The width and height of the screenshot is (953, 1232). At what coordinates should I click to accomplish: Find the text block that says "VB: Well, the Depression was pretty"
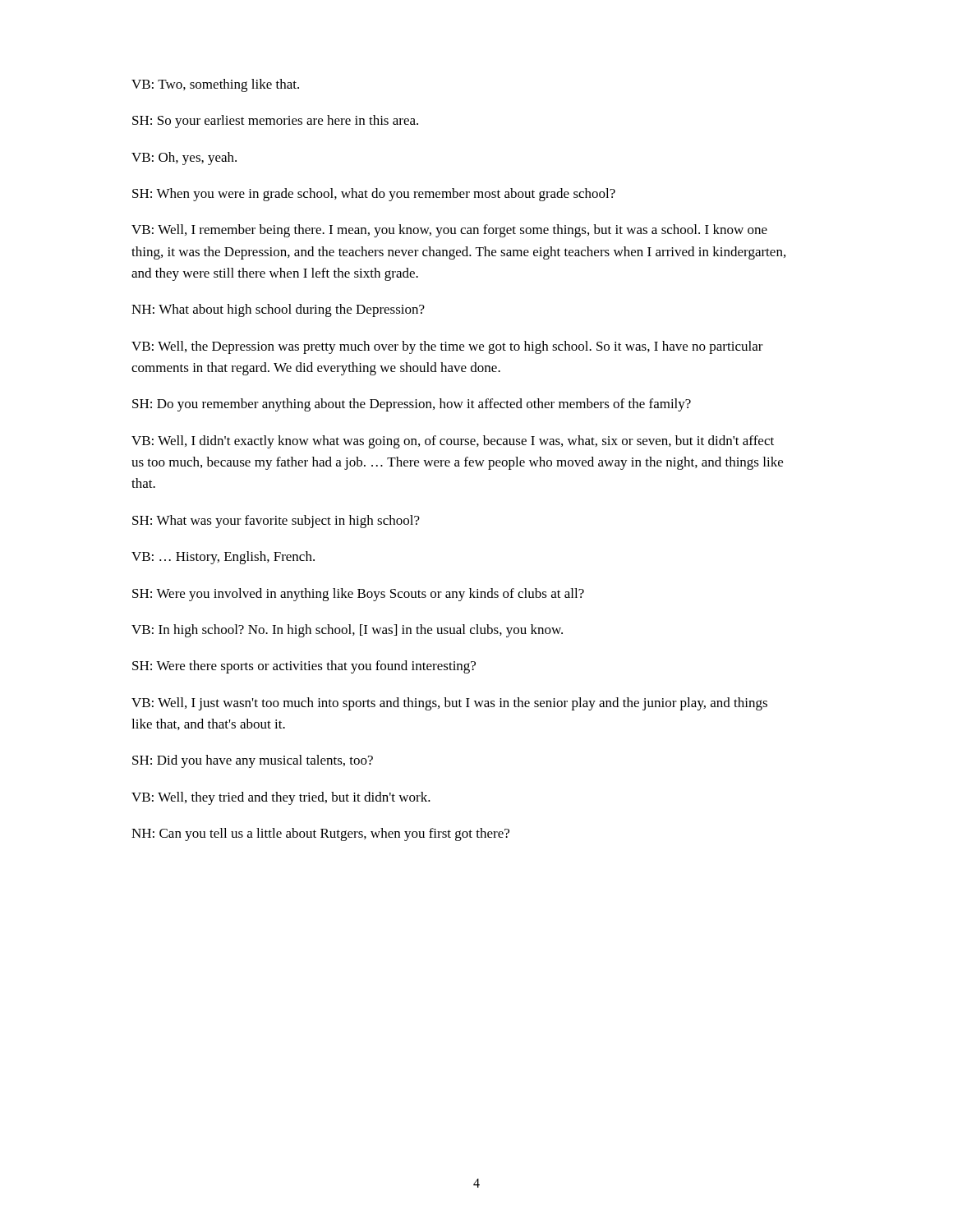(x=447, y=357)
